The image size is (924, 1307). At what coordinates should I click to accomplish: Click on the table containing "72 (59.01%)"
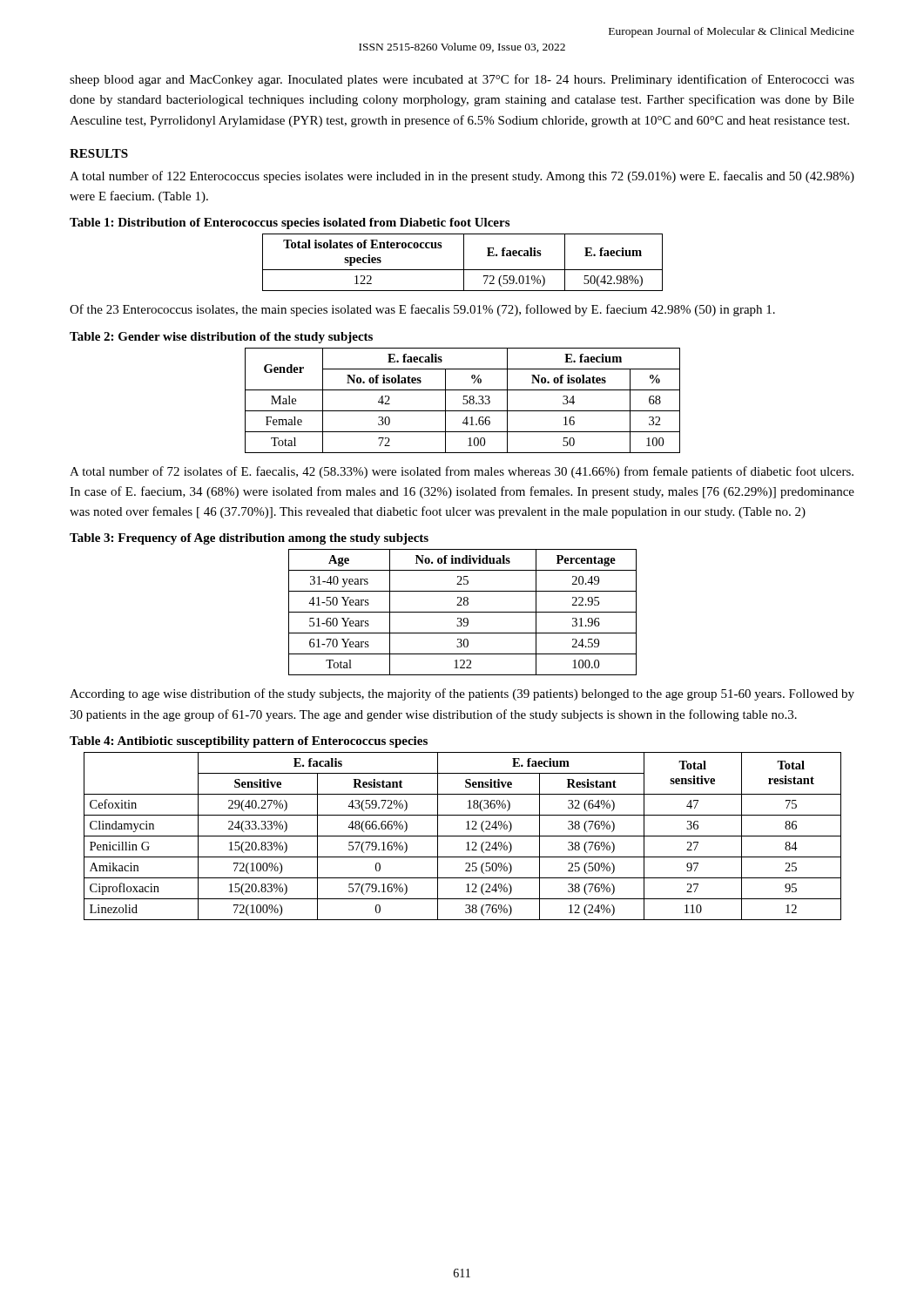(462, 262)
